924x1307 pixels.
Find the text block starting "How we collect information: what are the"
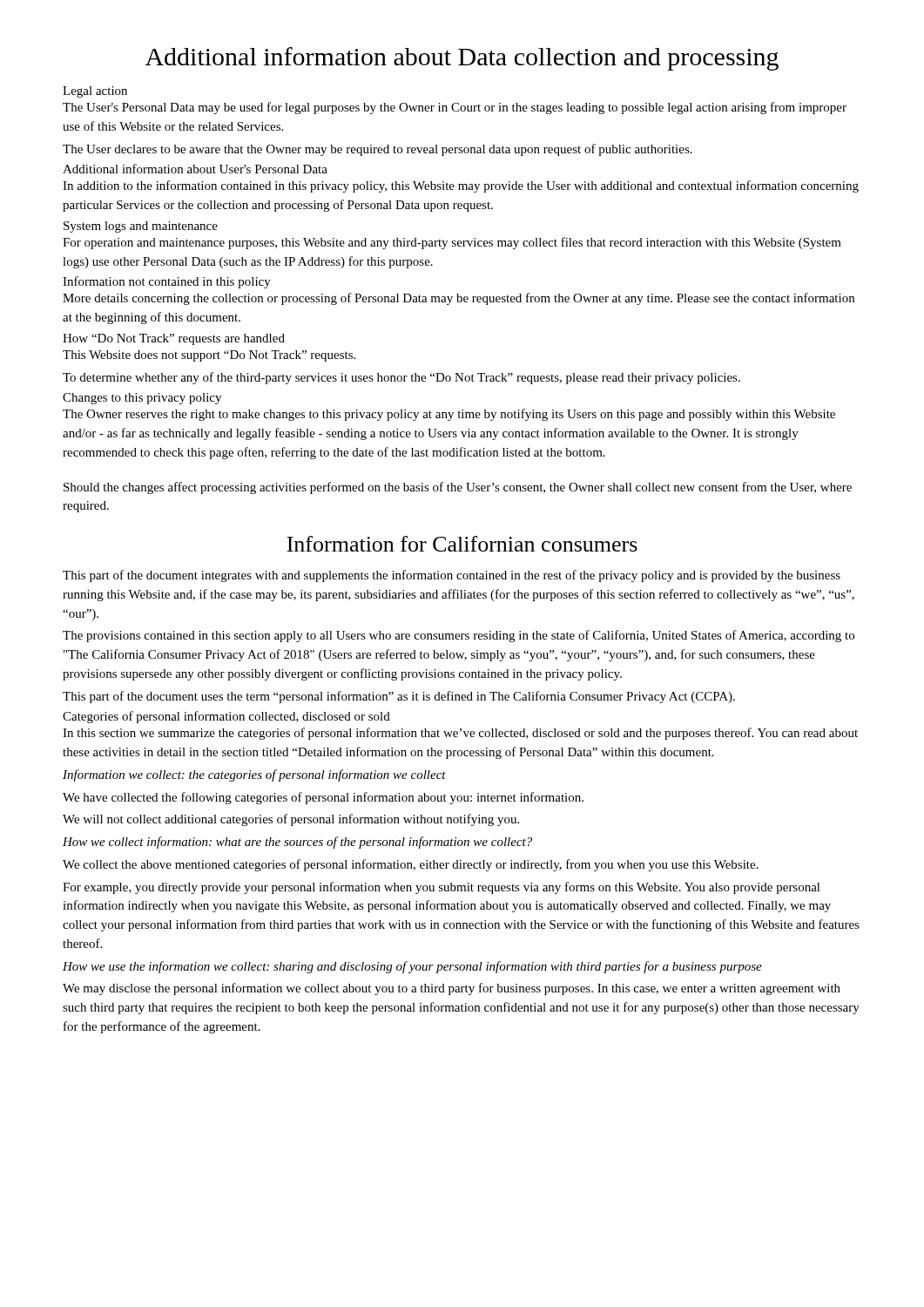tap(462, 842)
